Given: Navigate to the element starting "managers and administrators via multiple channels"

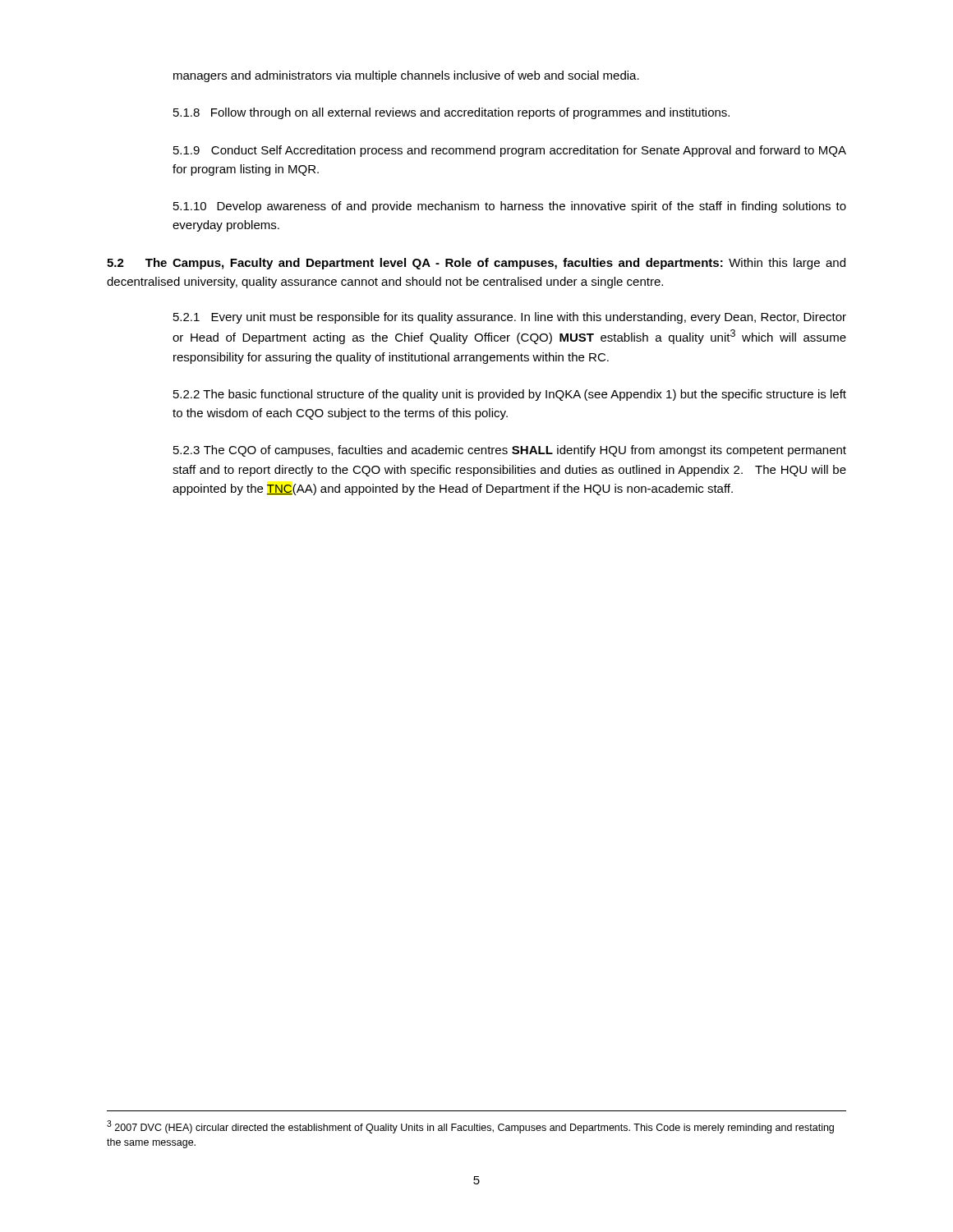Looking at the screenshot, I should pyautogui.click(x=406, y=75).
